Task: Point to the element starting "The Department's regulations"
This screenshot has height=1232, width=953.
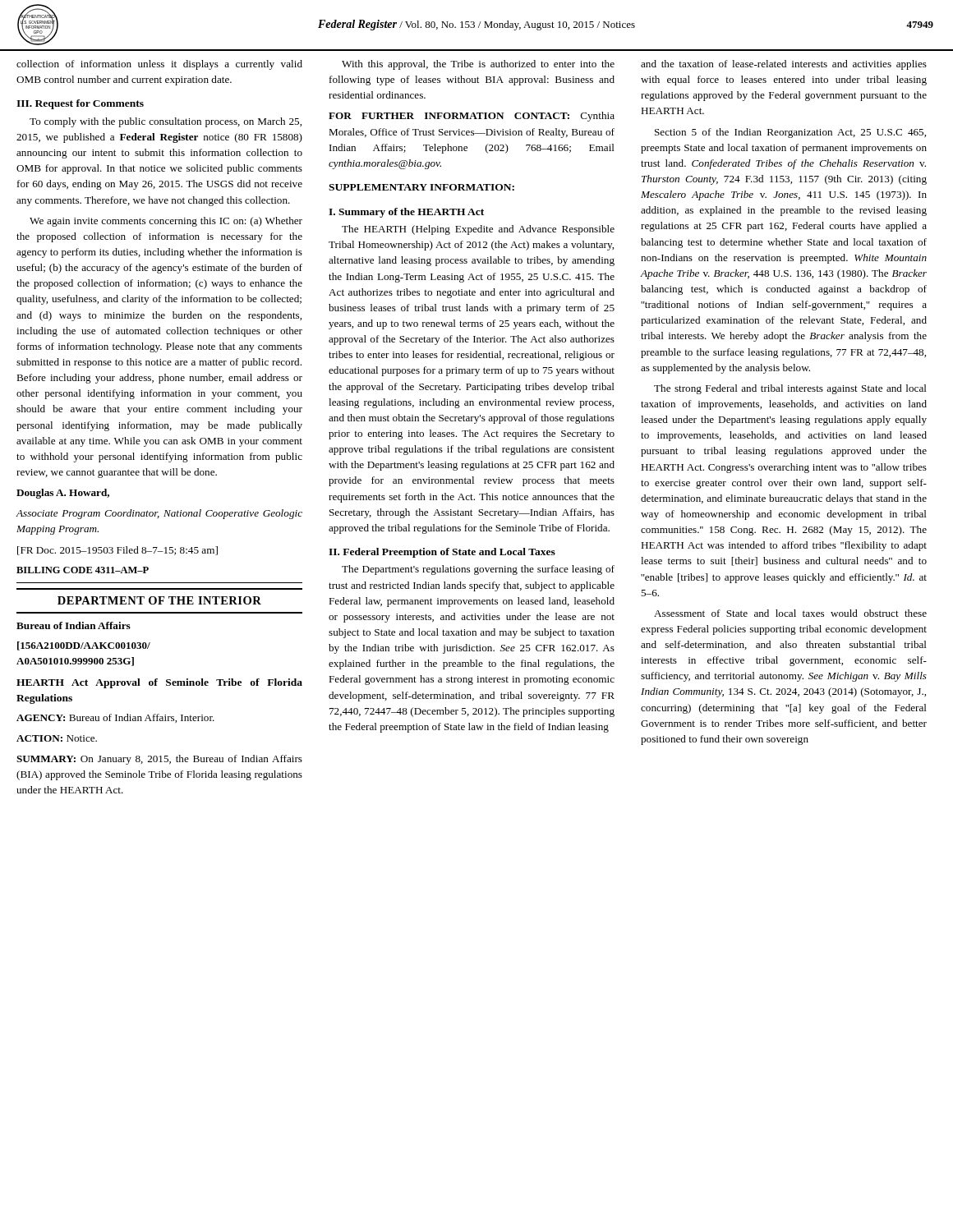Action: pos(472,648)
